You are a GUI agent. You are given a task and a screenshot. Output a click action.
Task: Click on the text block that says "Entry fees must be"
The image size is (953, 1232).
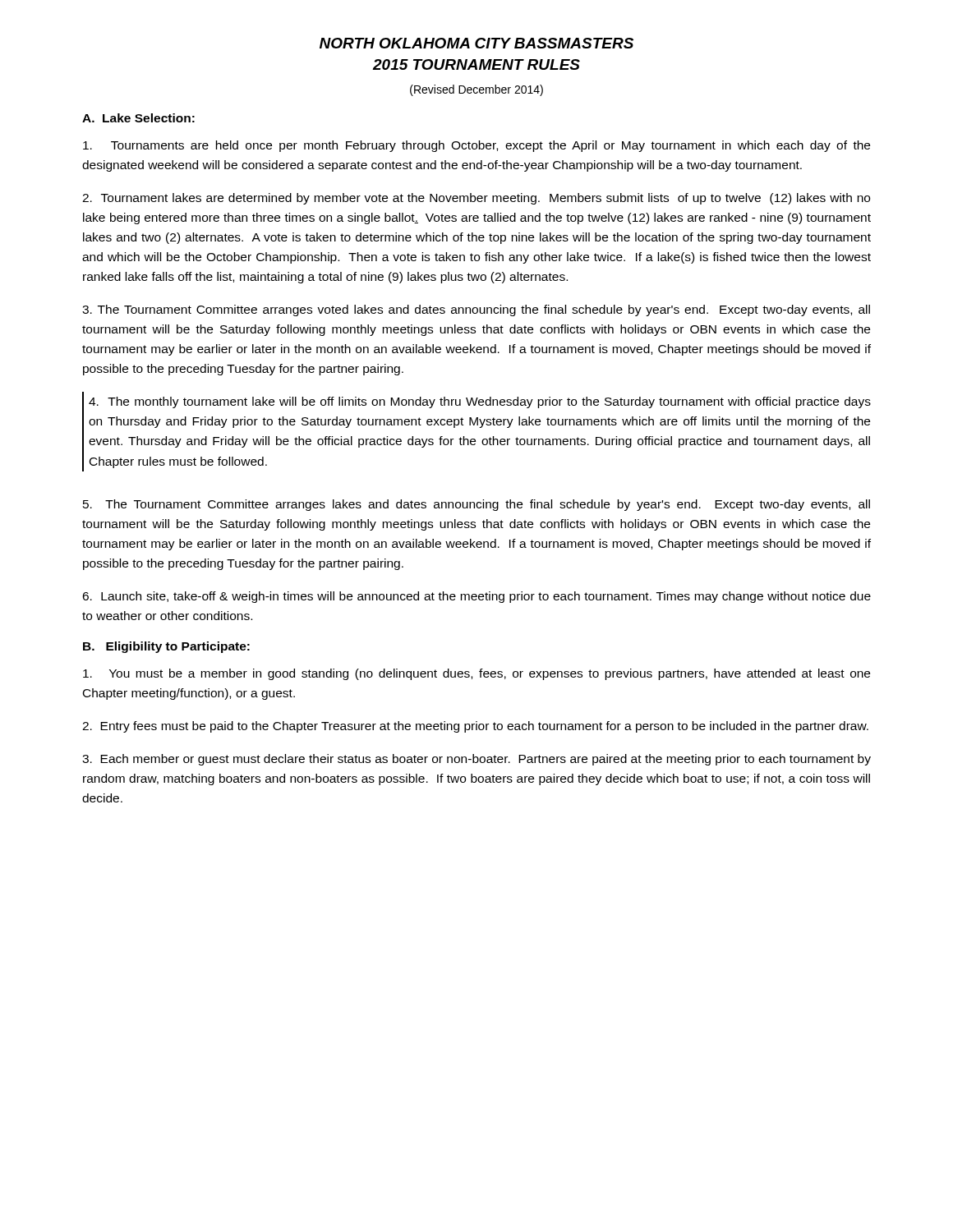[x=476, y=725]
